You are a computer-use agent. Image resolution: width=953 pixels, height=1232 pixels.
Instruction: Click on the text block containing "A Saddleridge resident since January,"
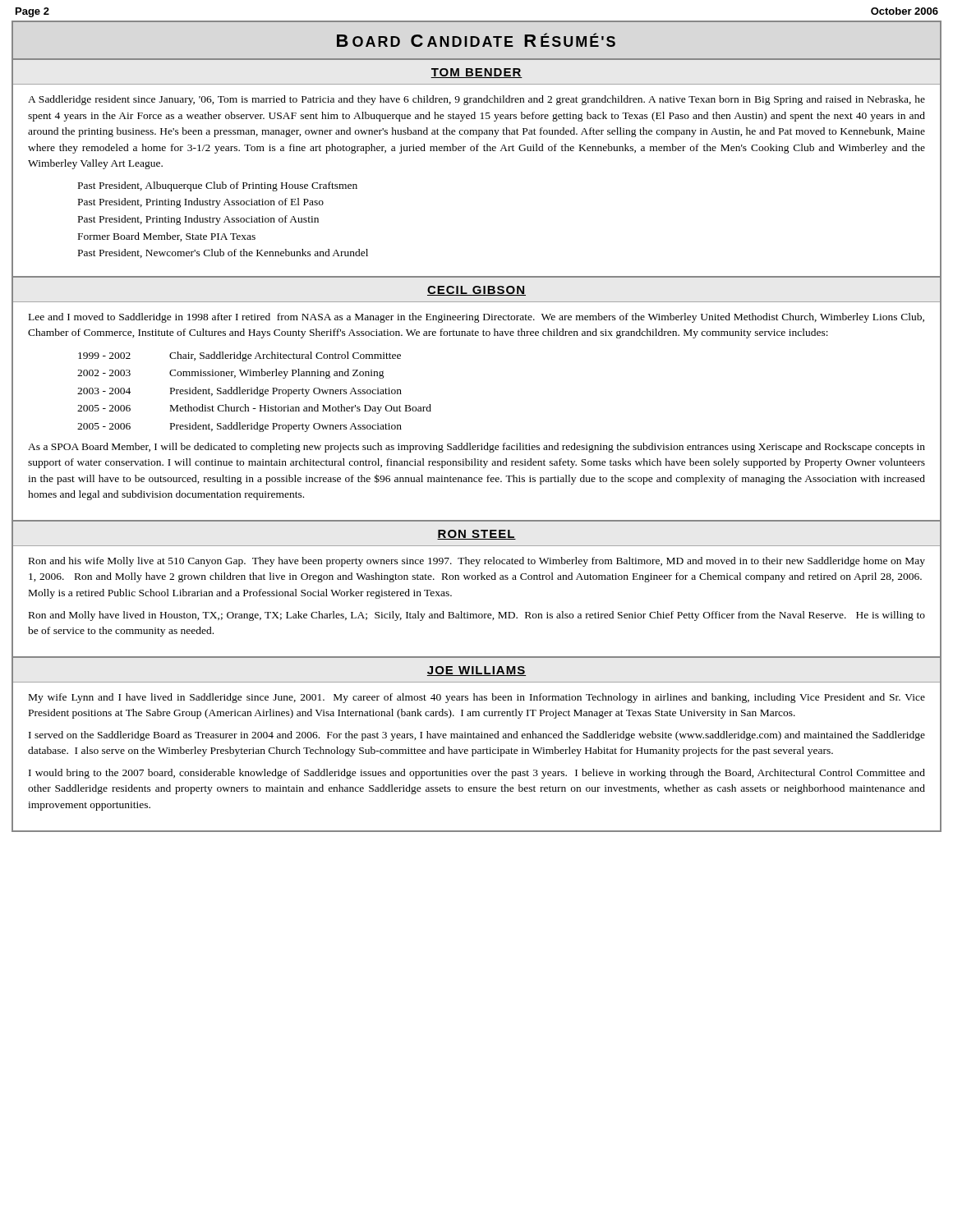coord(476,131)
